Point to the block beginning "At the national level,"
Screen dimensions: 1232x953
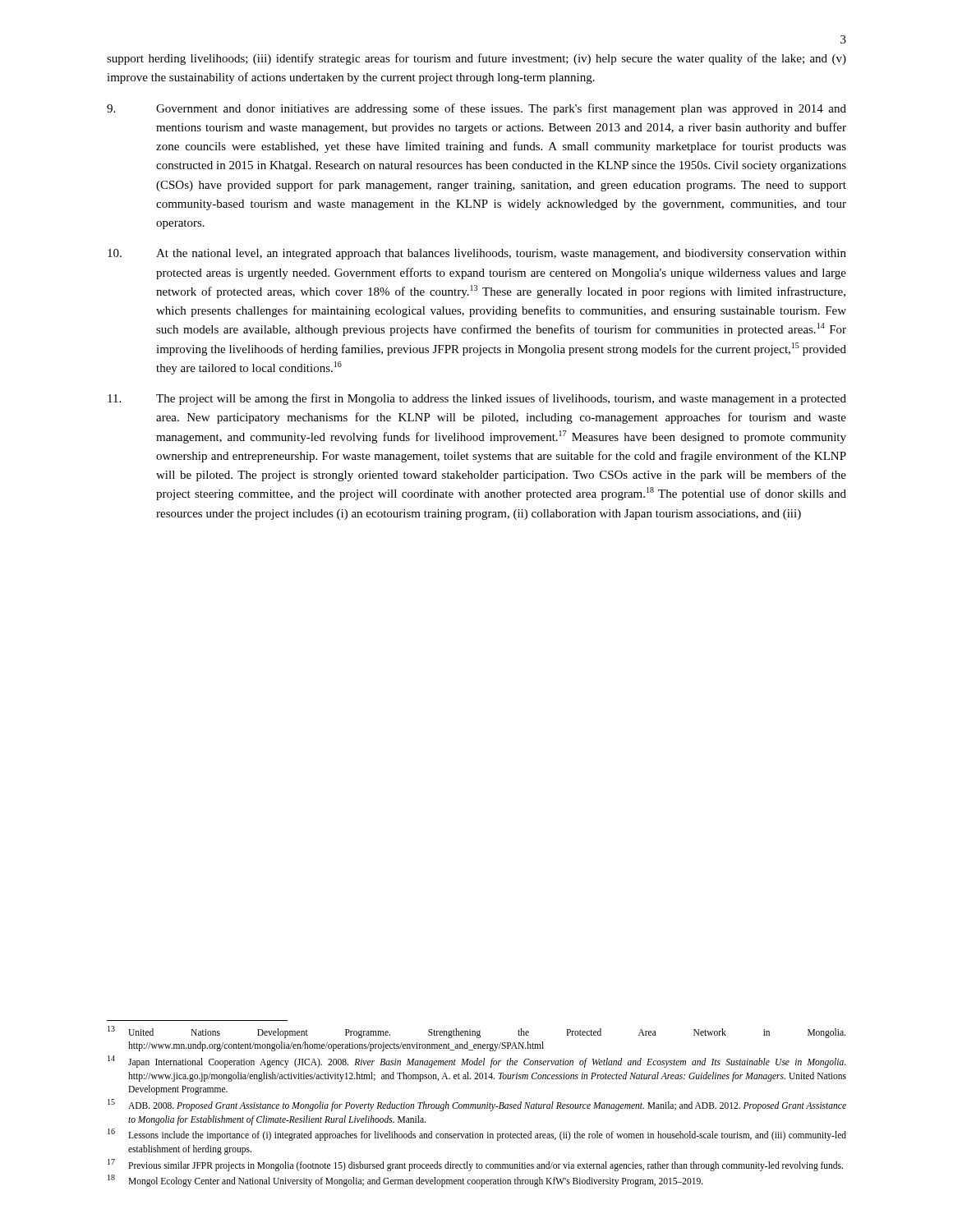point(476,311)
